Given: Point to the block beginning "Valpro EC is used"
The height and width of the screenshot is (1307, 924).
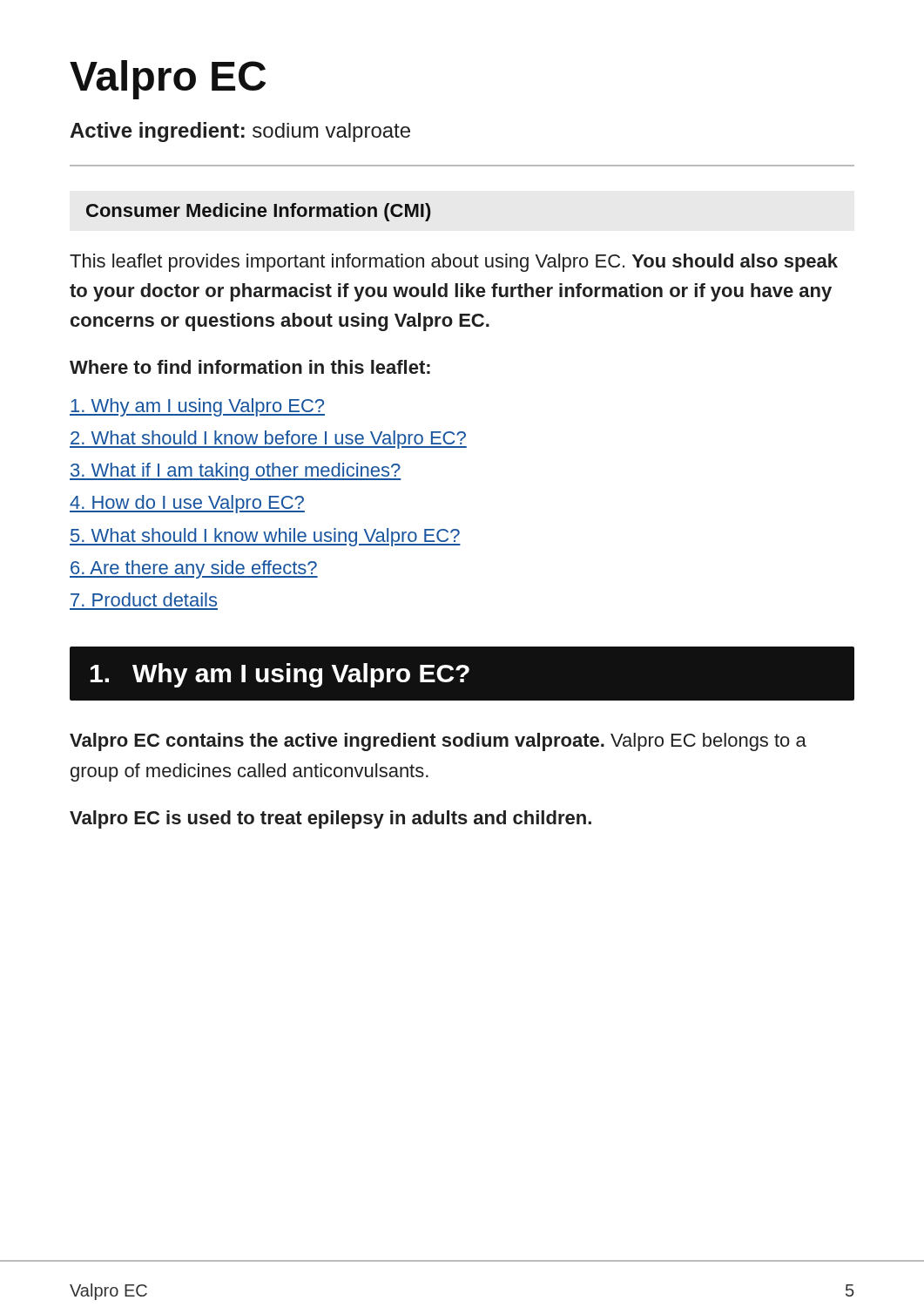Looking at the screenshot, I should [331, 817].
